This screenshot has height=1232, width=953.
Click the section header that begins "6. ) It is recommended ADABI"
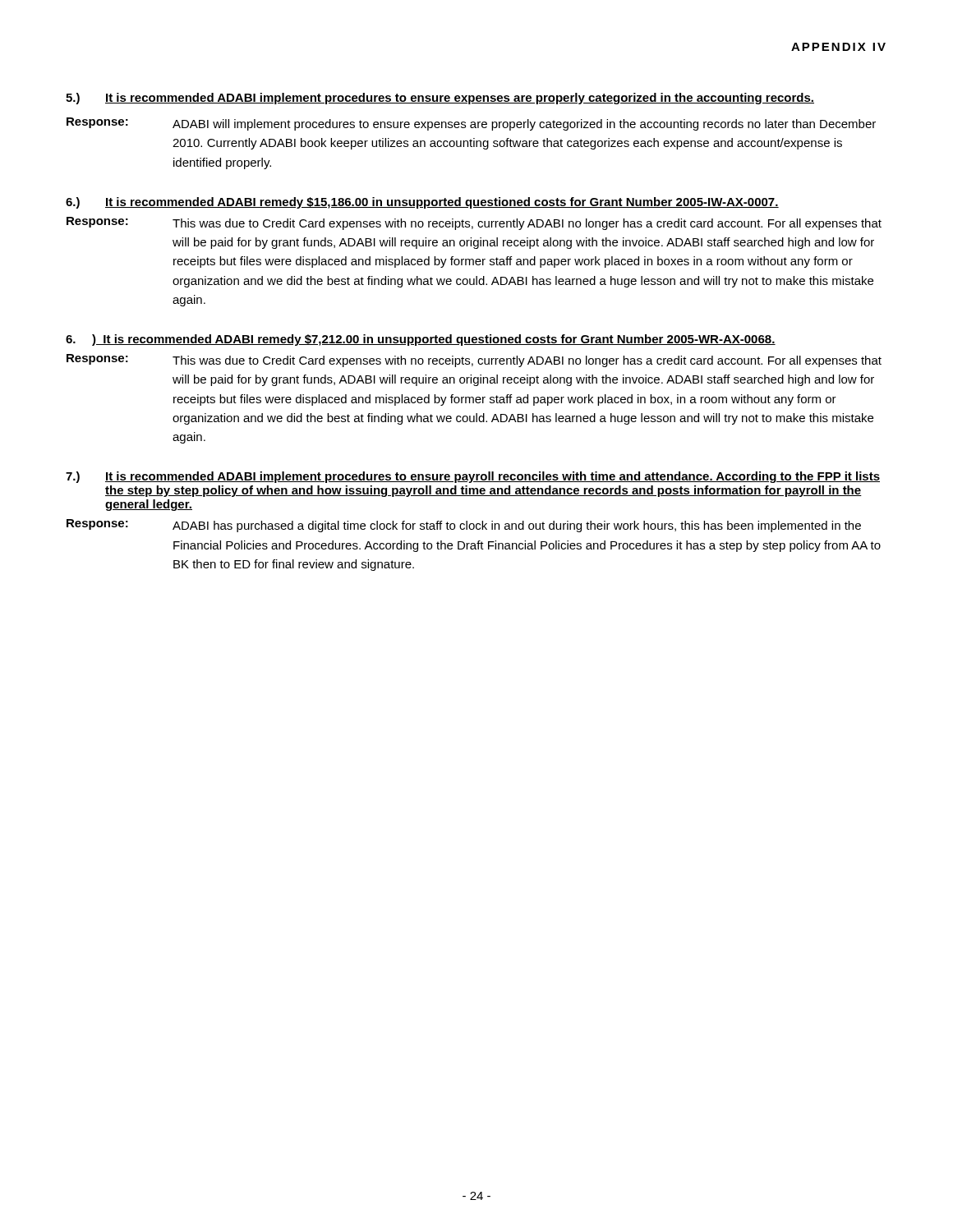click(x=476, y=339)
